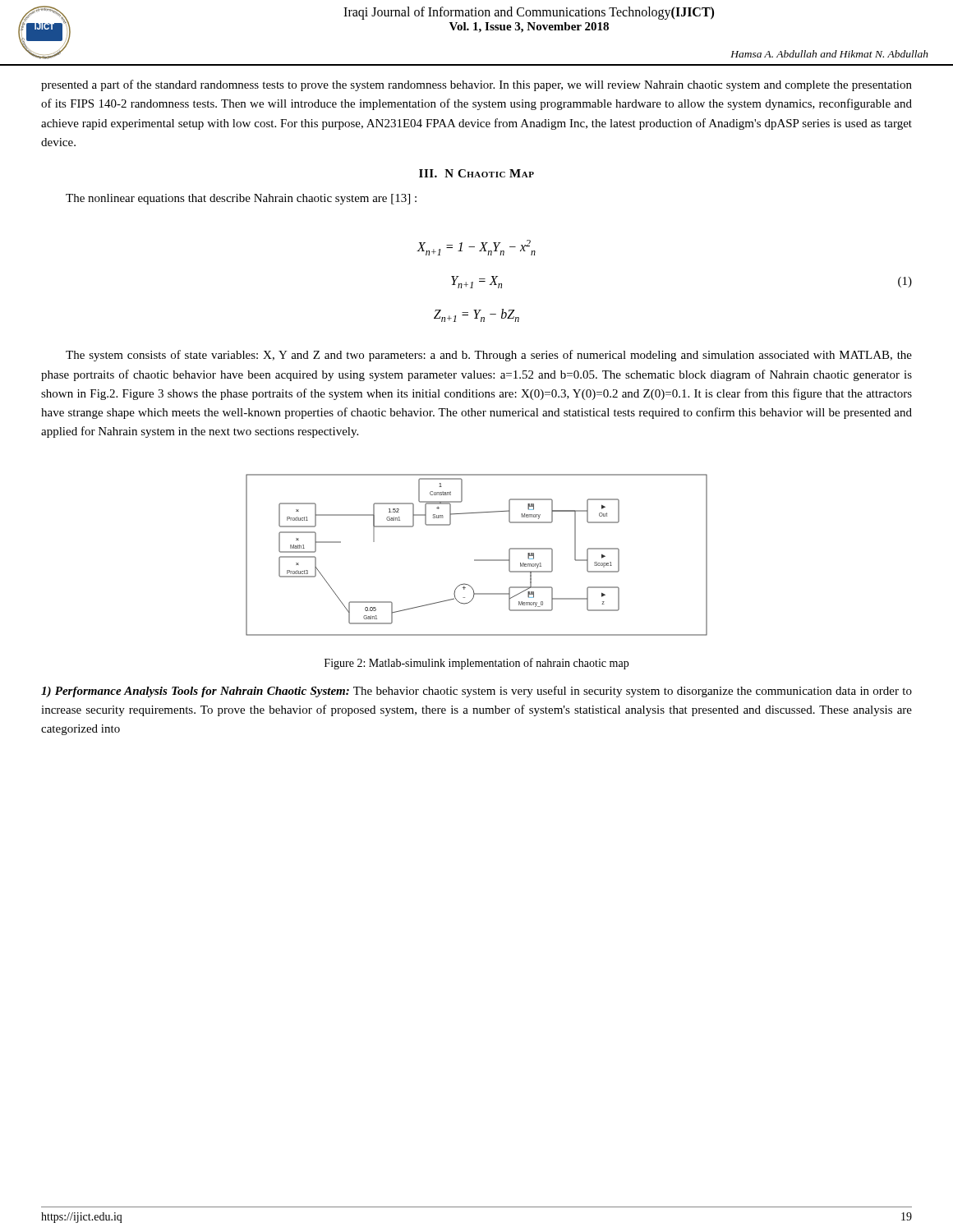953x1232 pixels.
Task: Locate the text block containing "The nonlinear equations that describe Nahrain chaotic"
Action: point(242,198)
